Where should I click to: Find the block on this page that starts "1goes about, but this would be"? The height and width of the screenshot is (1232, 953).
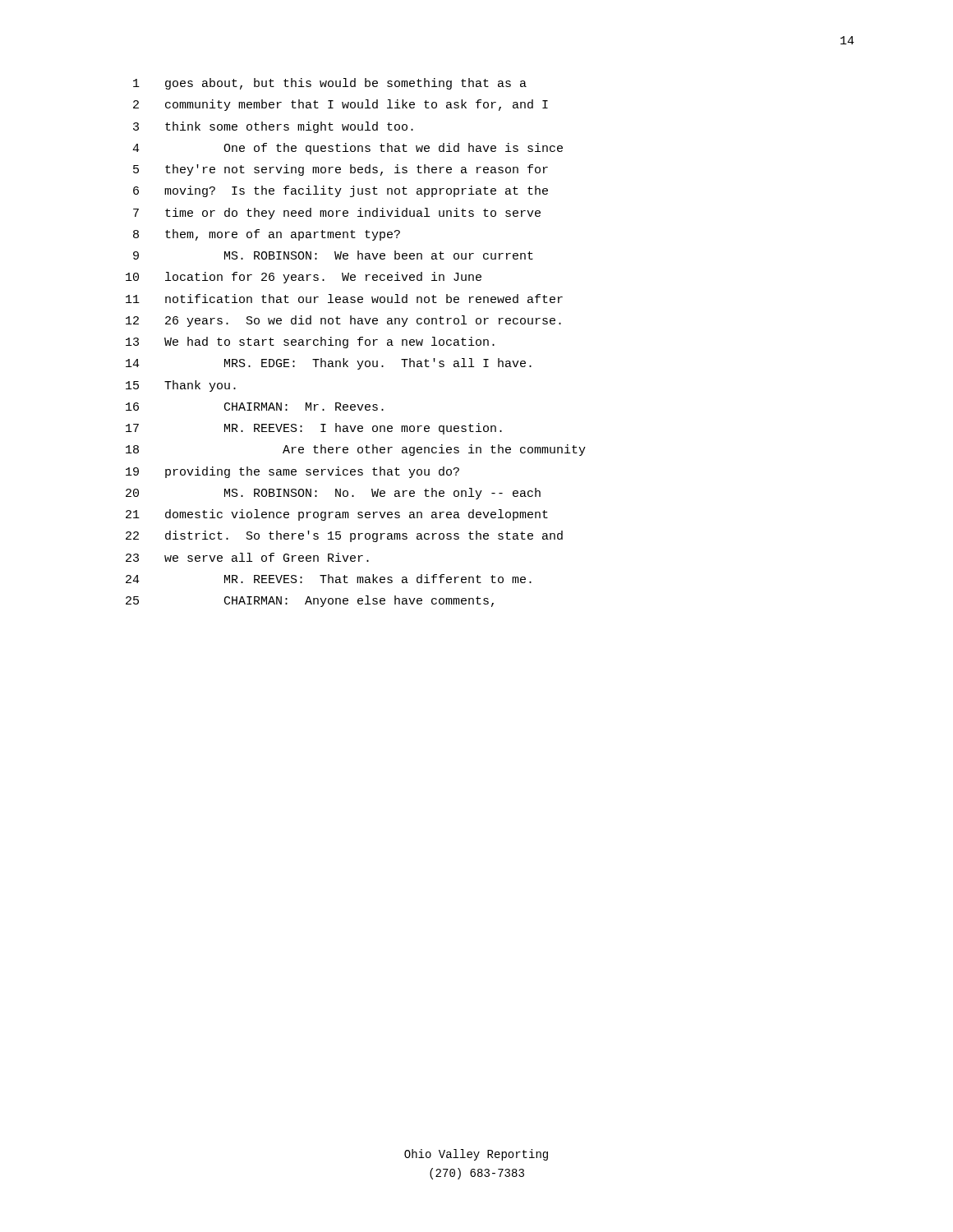pyautogui.click(x=485, y=343)
